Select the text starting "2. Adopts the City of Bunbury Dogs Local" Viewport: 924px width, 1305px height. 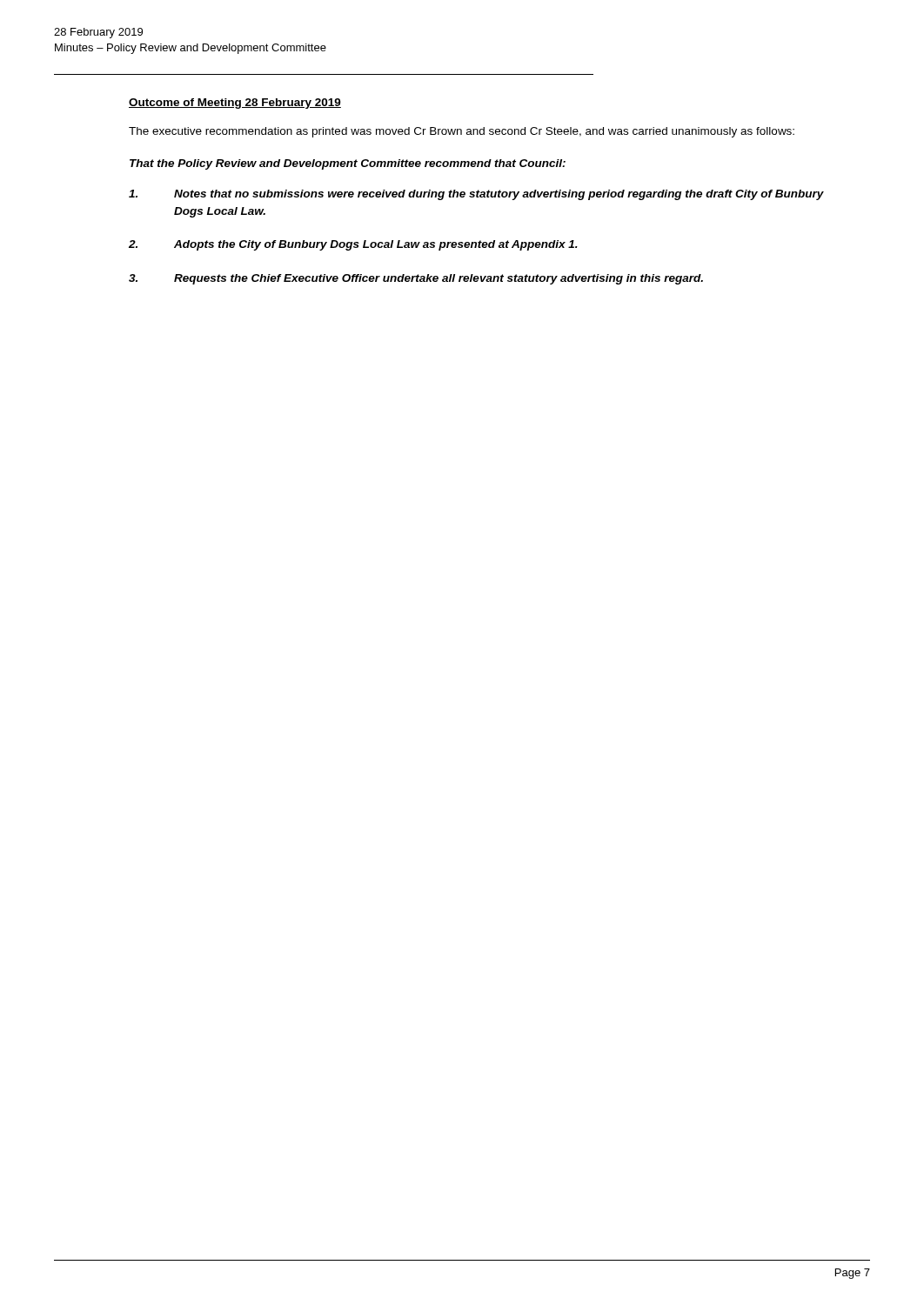tap(492, 245)
